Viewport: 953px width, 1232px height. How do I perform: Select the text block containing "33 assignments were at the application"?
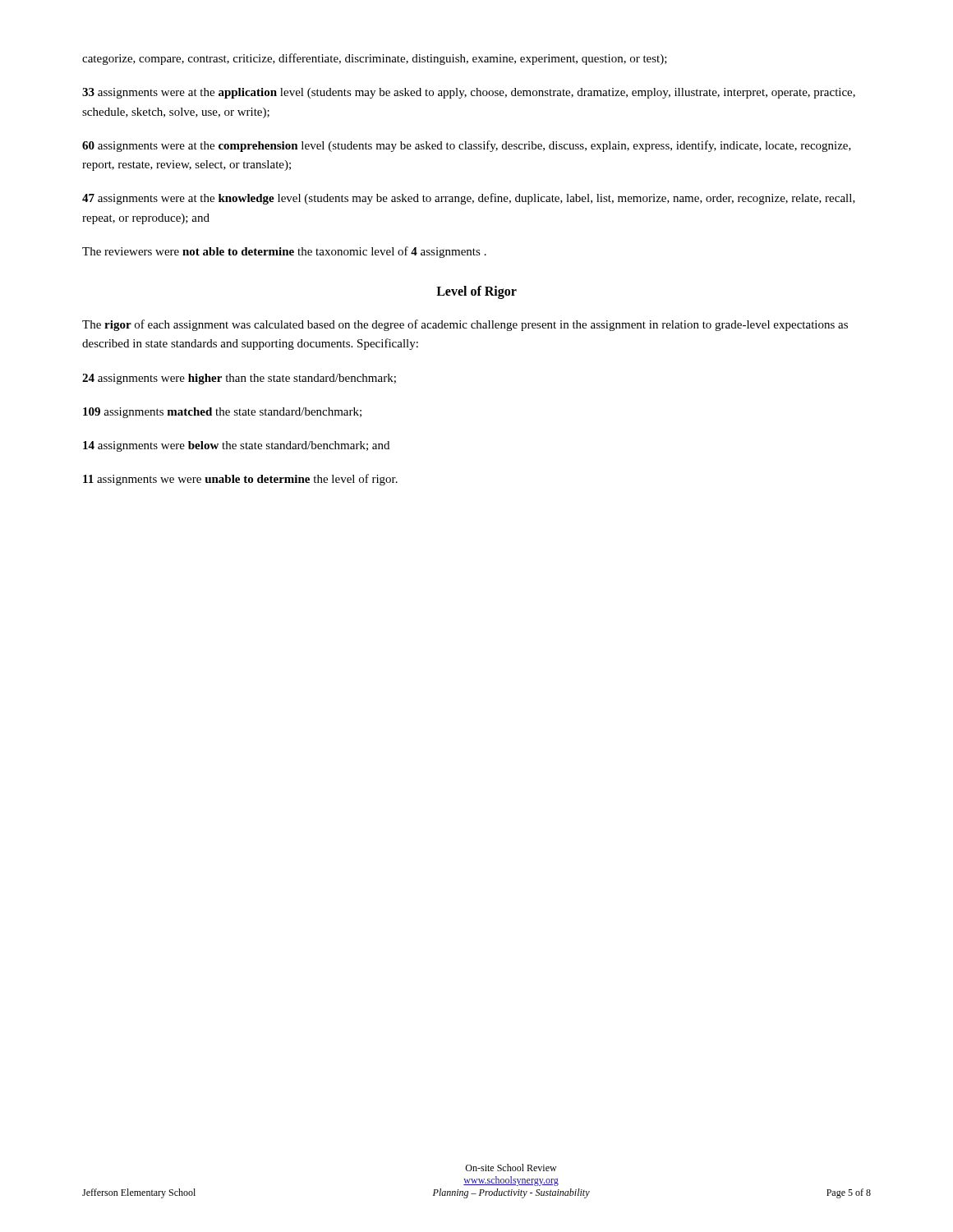click(469, 102)
